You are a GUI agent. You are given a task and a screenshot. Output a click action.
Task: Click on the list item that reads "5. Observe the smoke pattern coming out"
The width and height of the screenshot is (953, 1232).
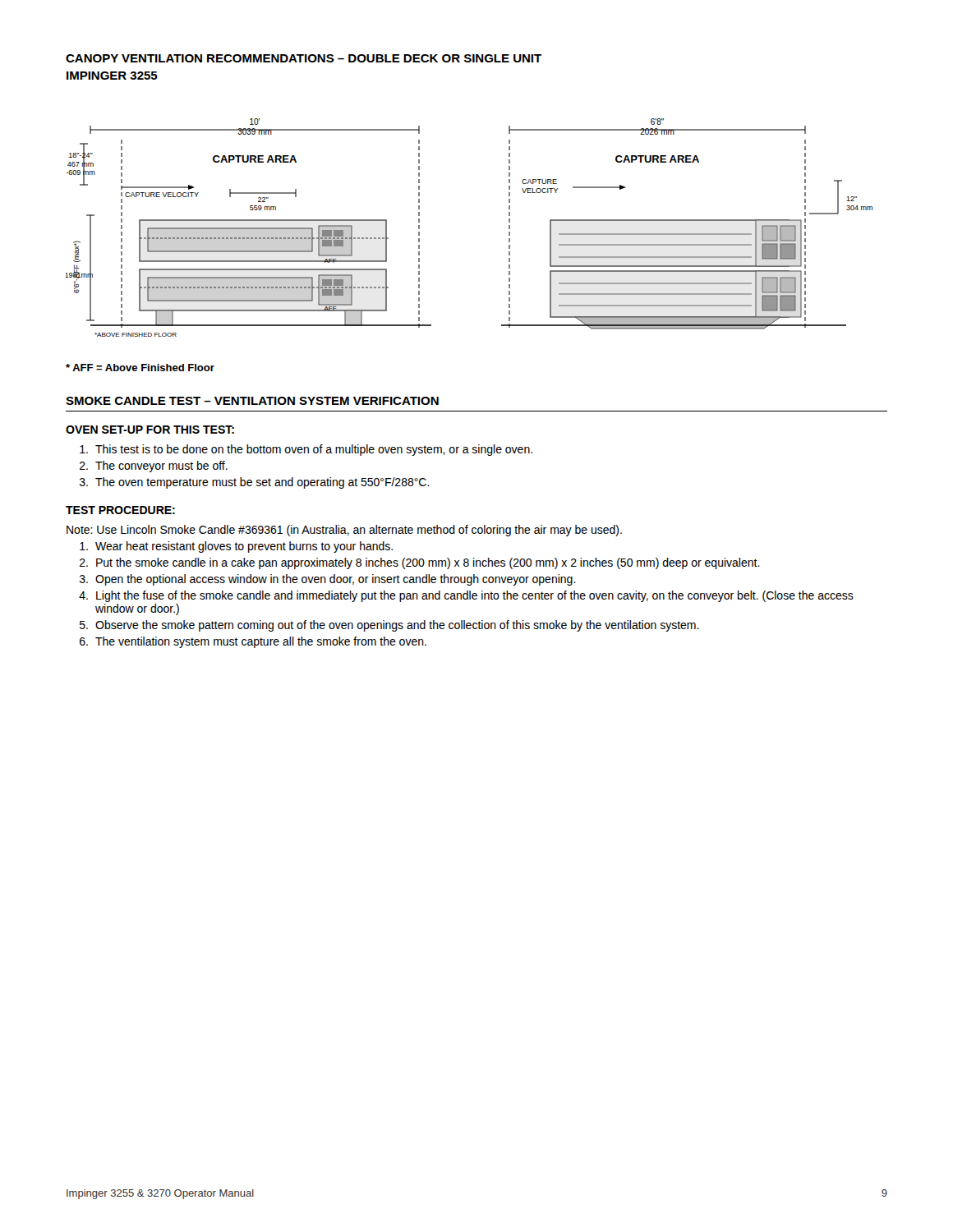click(476, 625)
